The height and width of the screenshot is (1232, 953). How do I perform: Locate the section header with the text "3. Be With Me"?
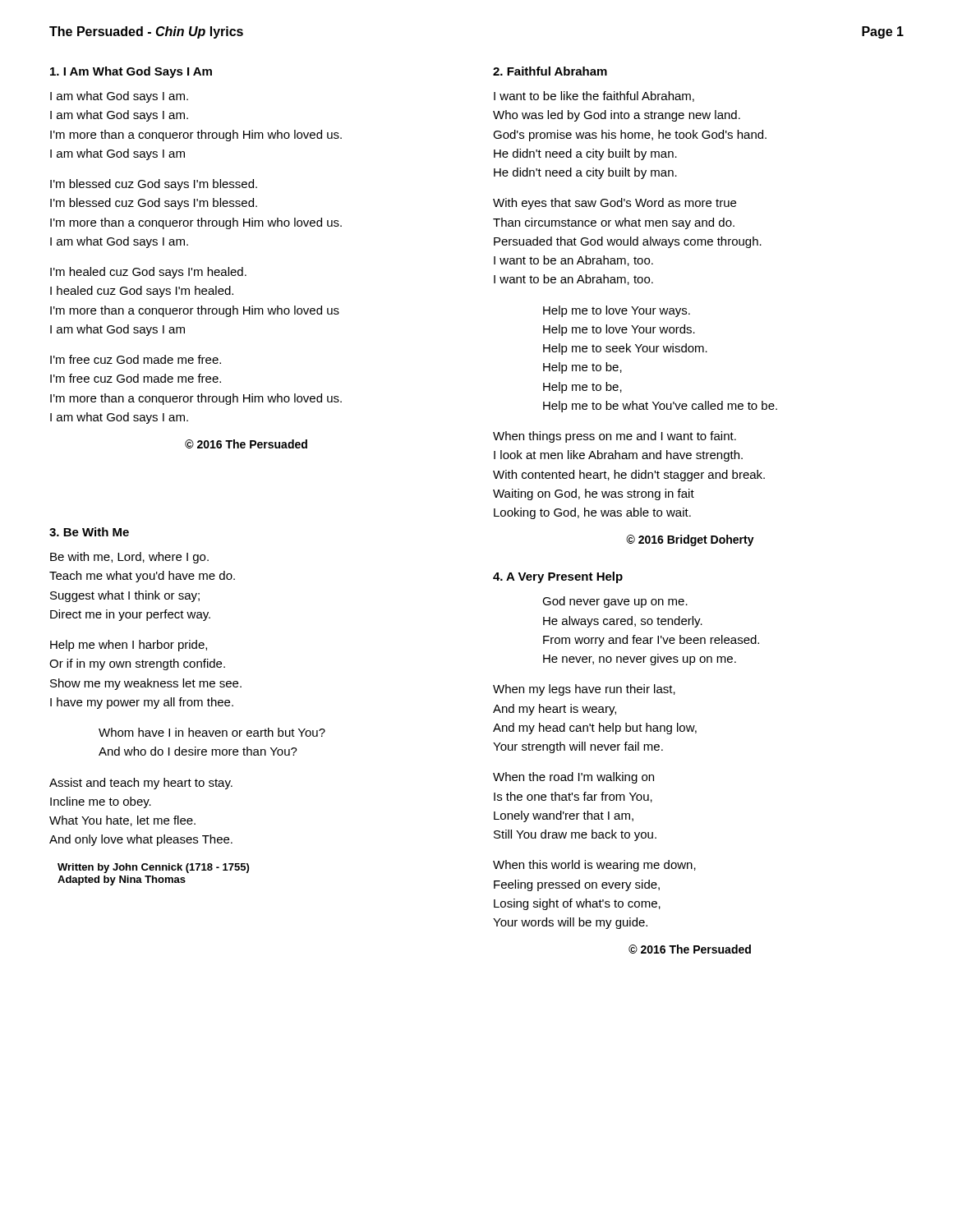coord(89,532)
